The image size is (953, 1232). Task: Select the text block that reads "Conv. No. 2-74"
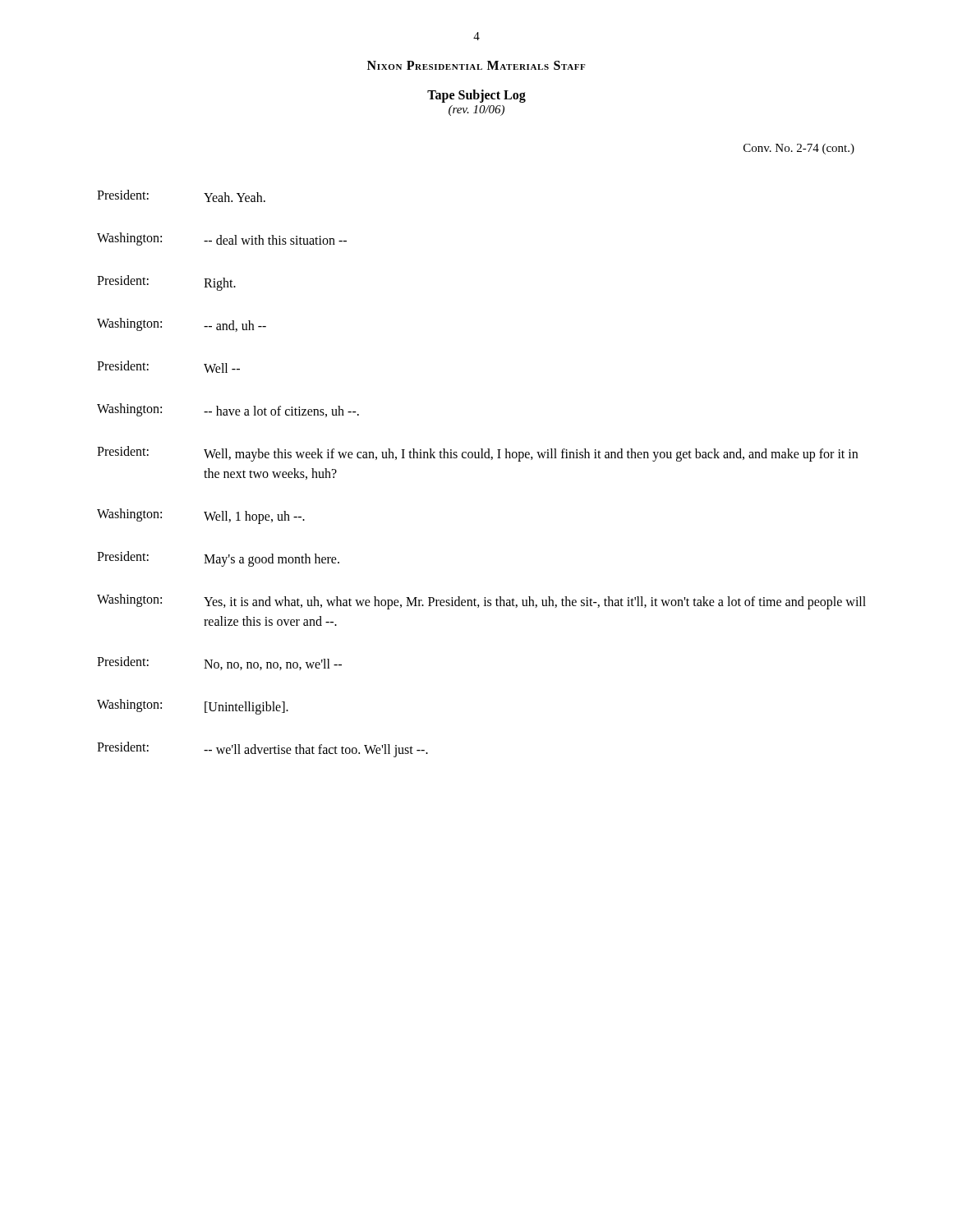(799, 148)
